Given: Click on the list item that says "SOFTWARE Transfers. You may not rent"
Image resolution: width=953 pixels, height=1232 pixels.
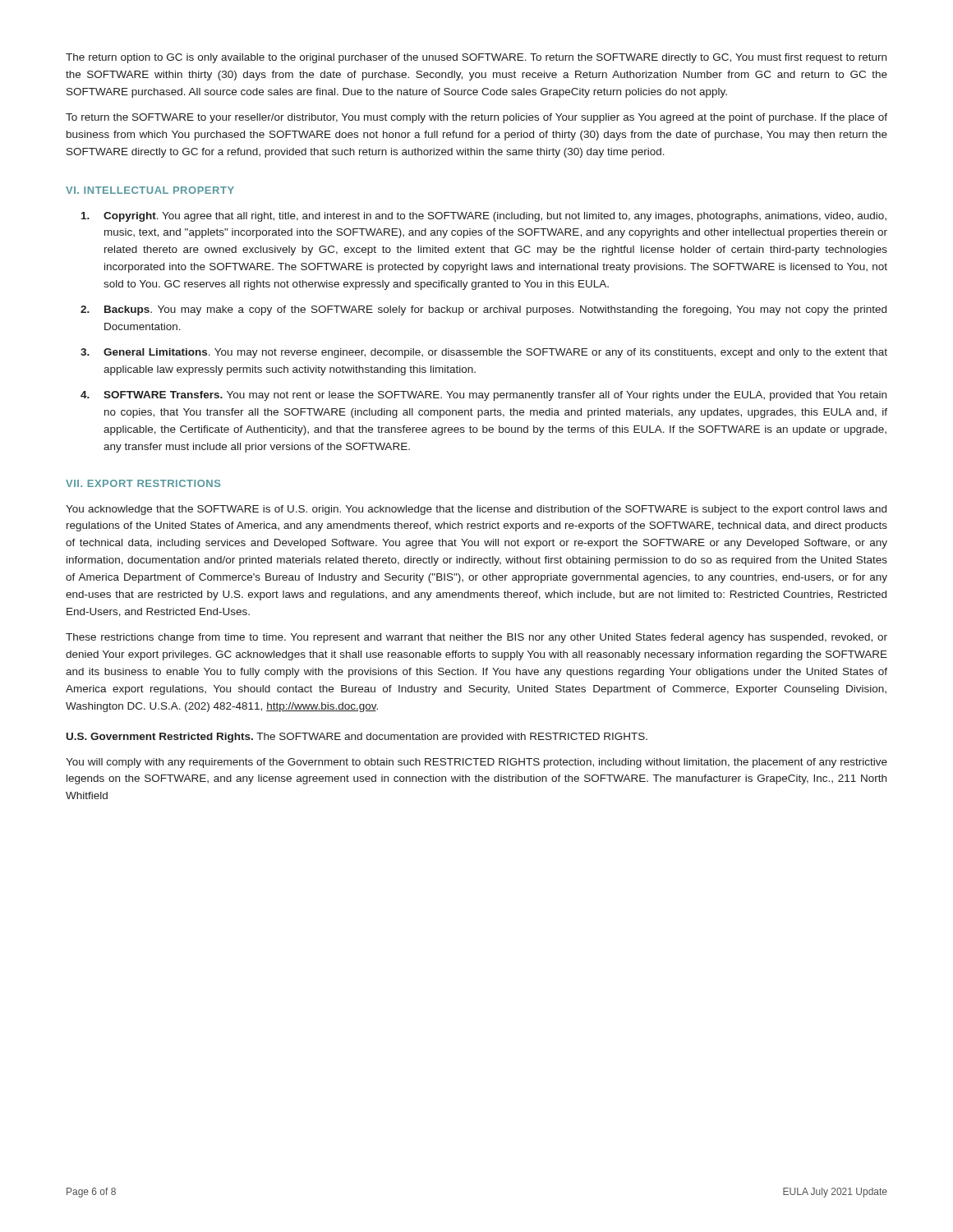Looking at the screenshot, I should [495, 420].
